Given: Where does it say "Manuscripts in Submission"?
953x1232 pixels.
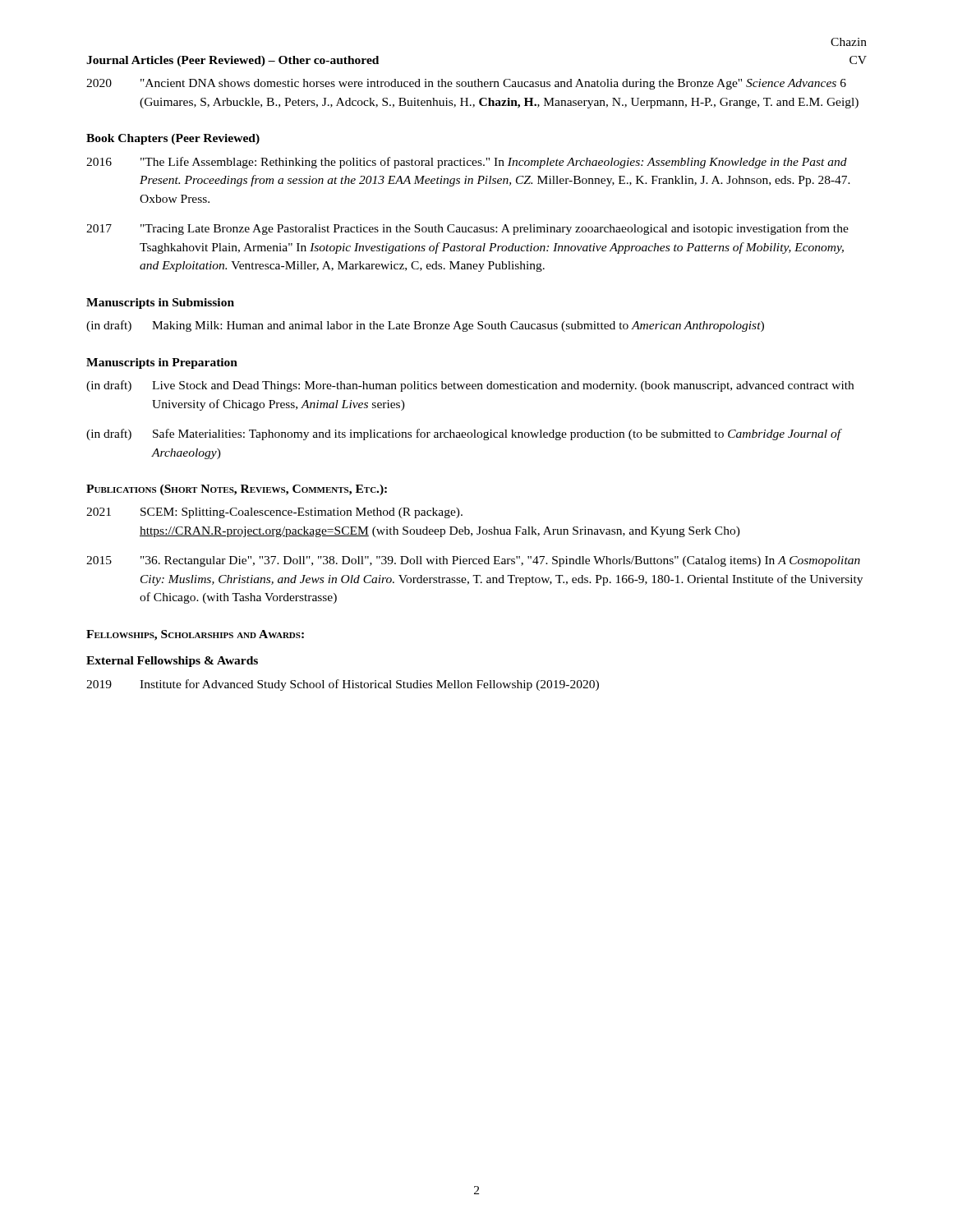Looking at the screenshot, I should click(160, 302).
